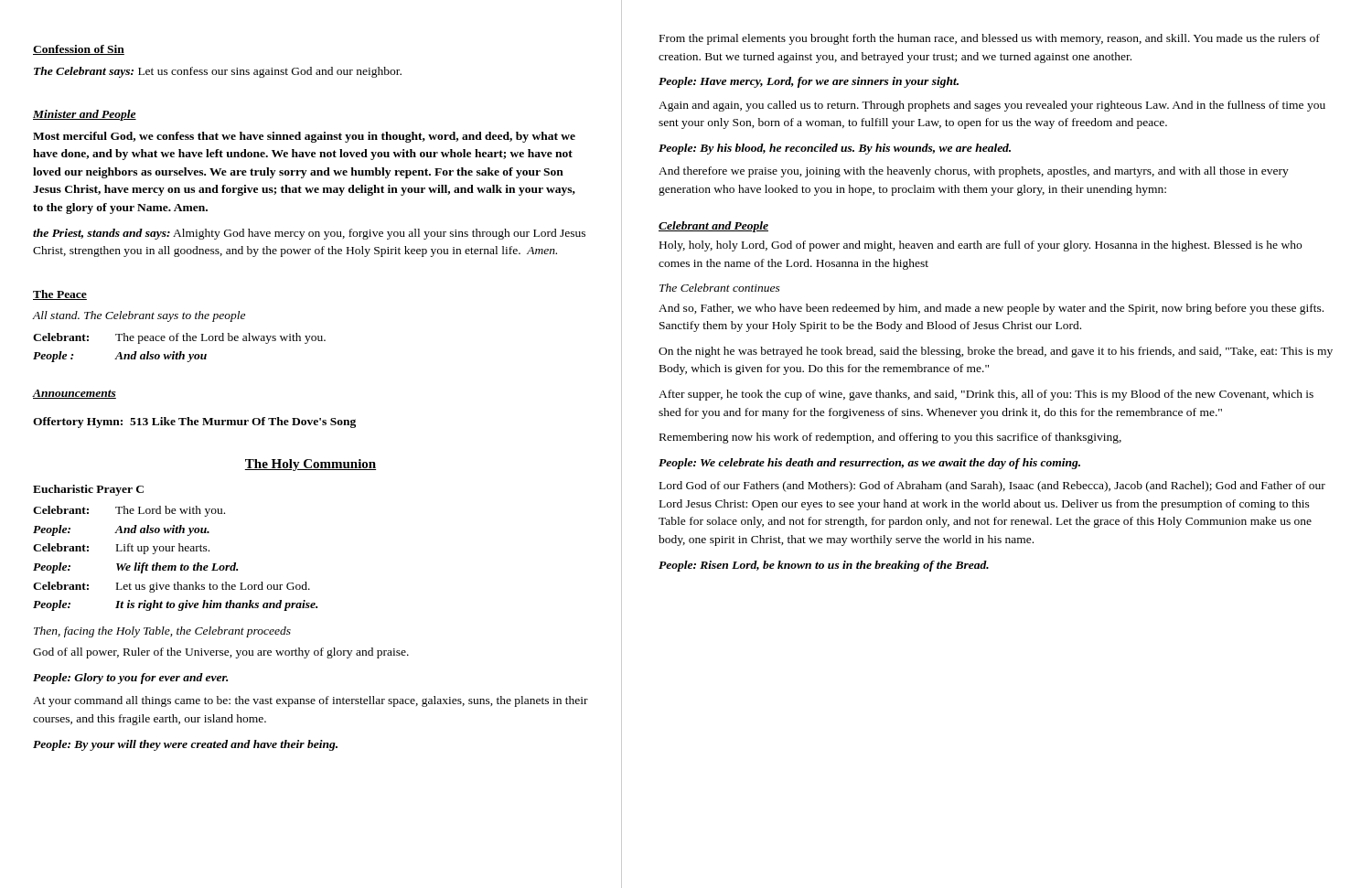Click on the passage starting "All stand. The"
1372x888 pixels.
(x=139, y=315)
